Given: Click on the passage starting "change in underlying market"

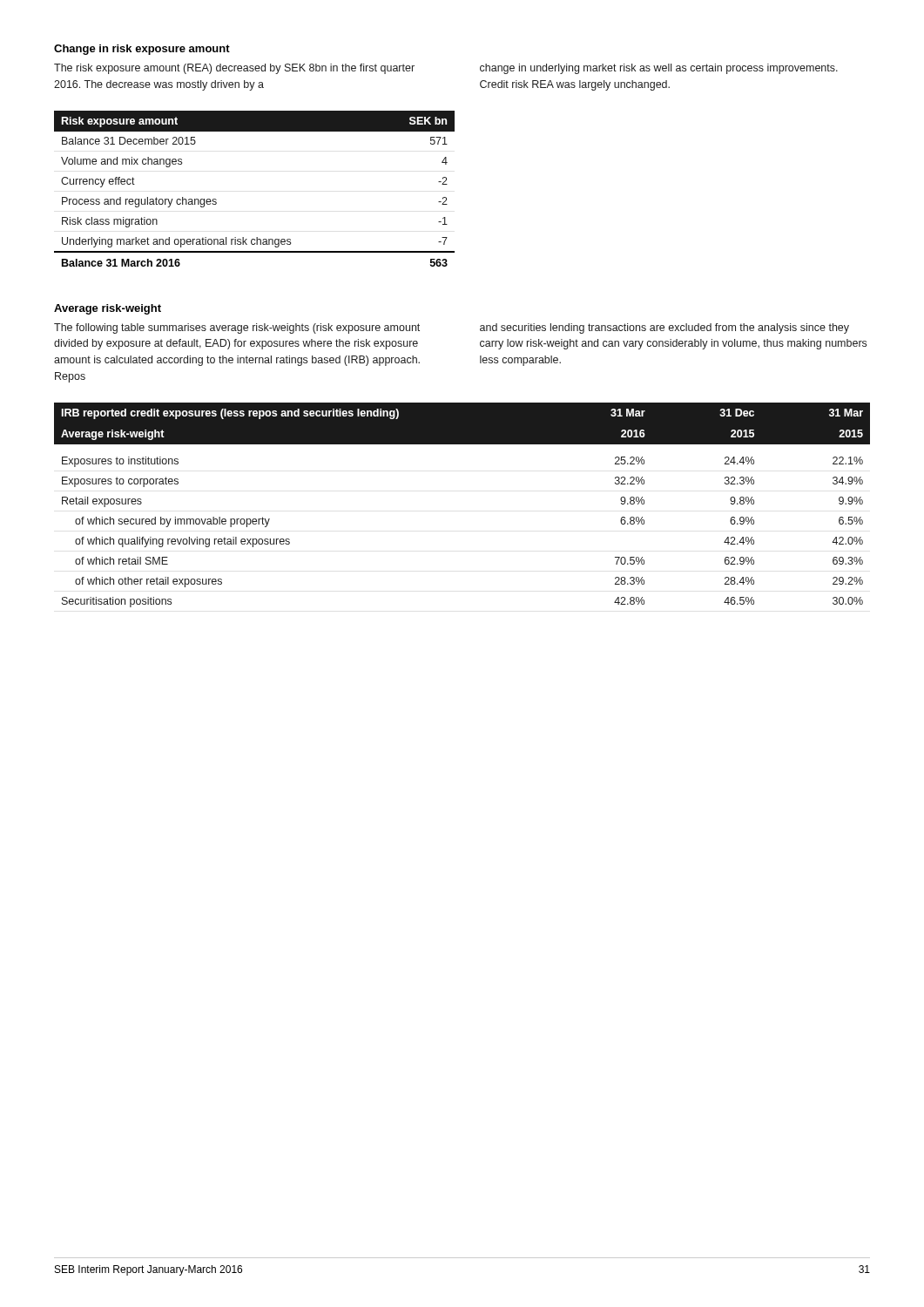Looking at the screenshot, I should click(x=659, y=76).
